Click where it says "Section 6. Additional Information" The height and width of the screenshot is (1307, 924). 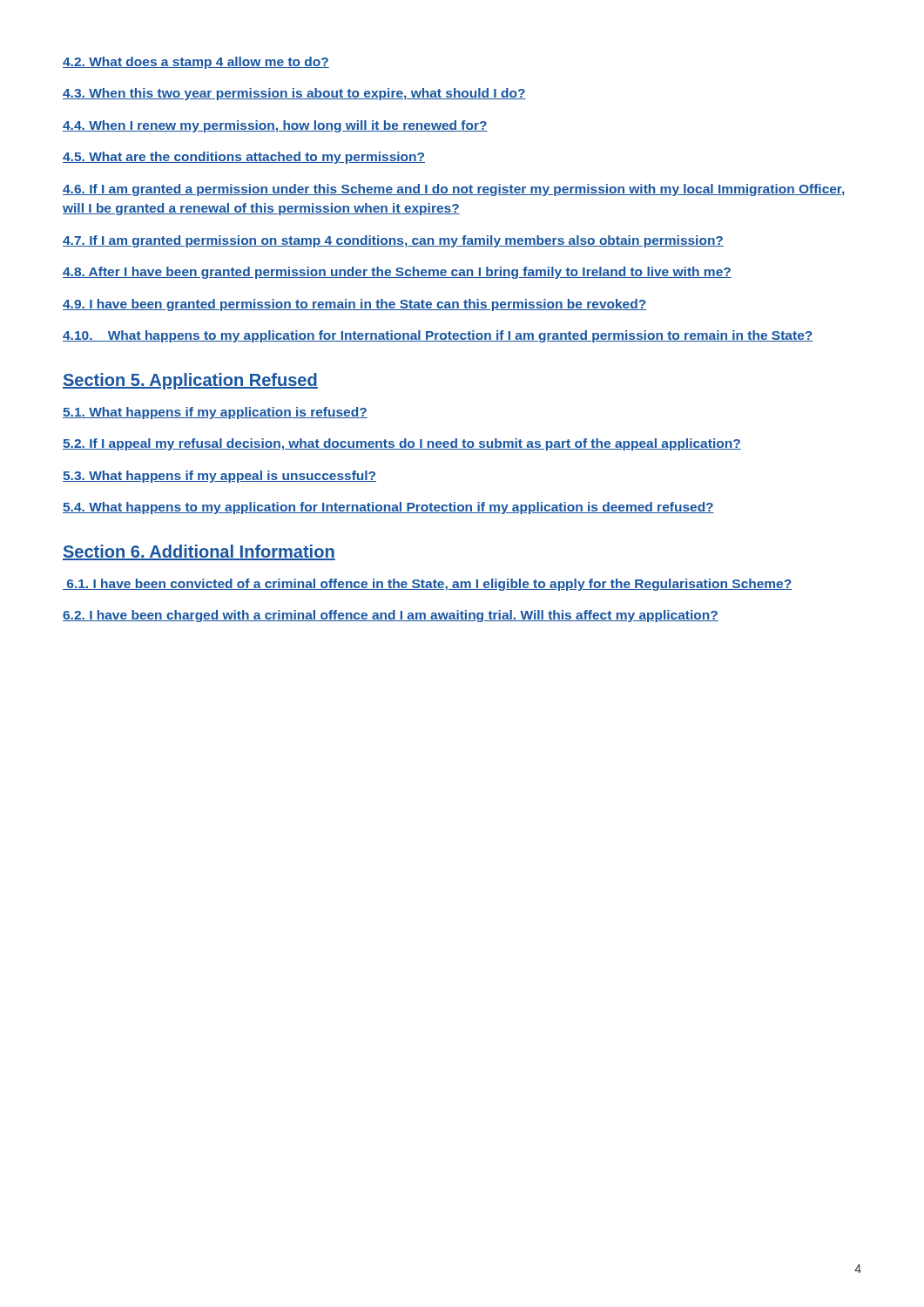[x=199, y=551]
